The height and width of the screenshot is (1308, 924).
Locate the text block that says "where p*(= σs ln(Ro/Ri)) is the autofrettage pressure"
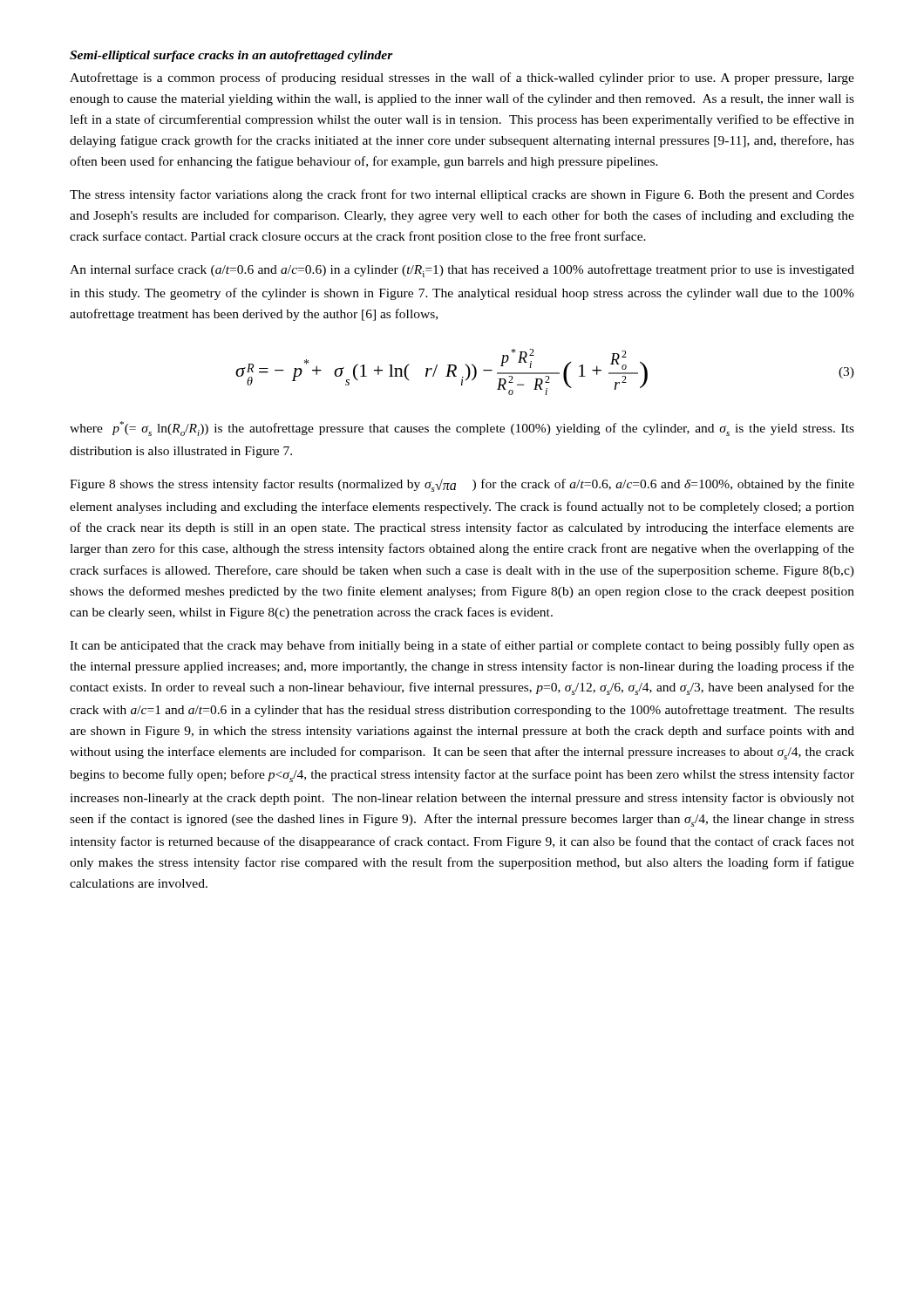click(462, 438)
